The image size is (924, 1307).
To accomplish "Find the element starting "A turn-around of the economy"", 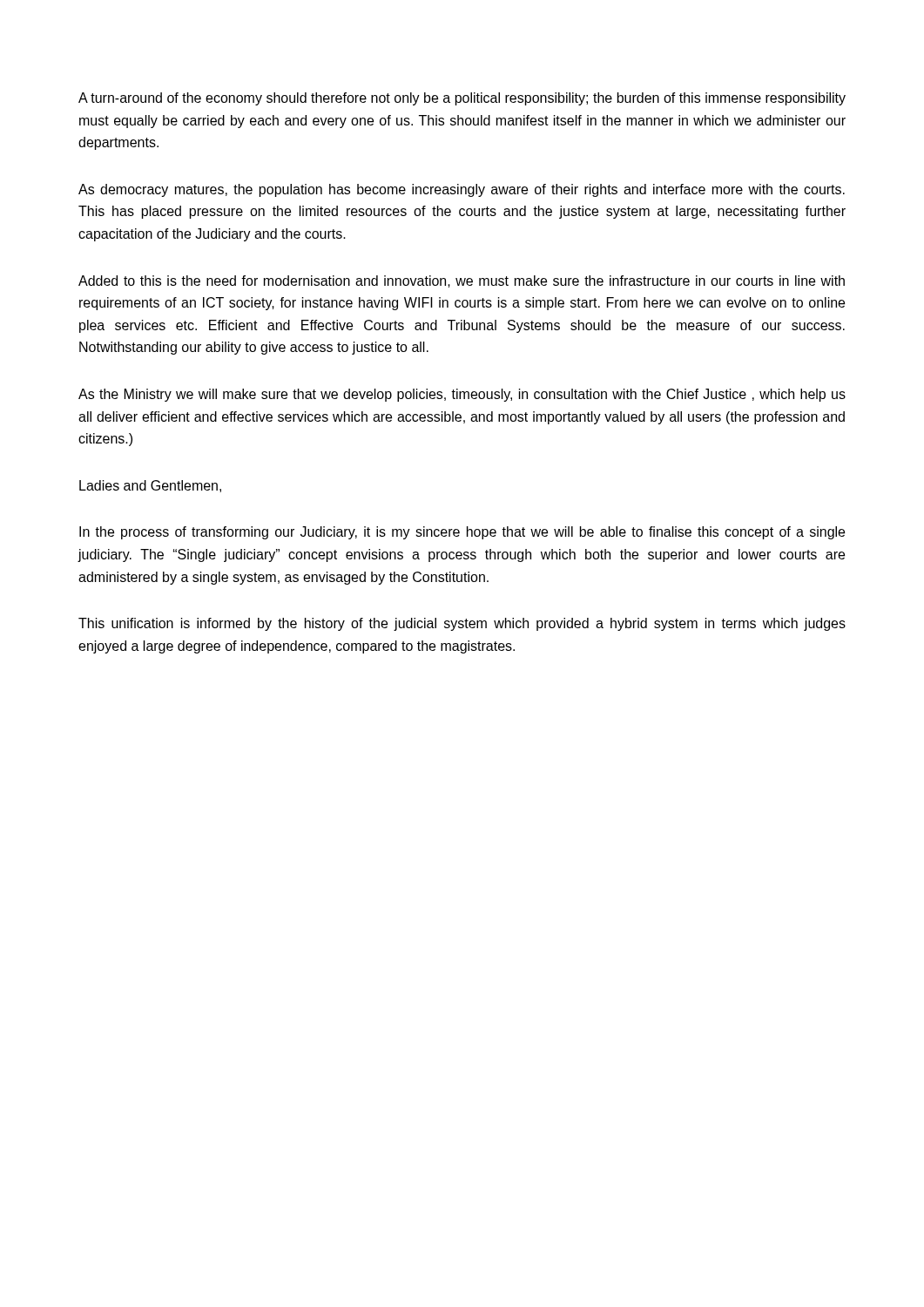I will click(462, 120).
